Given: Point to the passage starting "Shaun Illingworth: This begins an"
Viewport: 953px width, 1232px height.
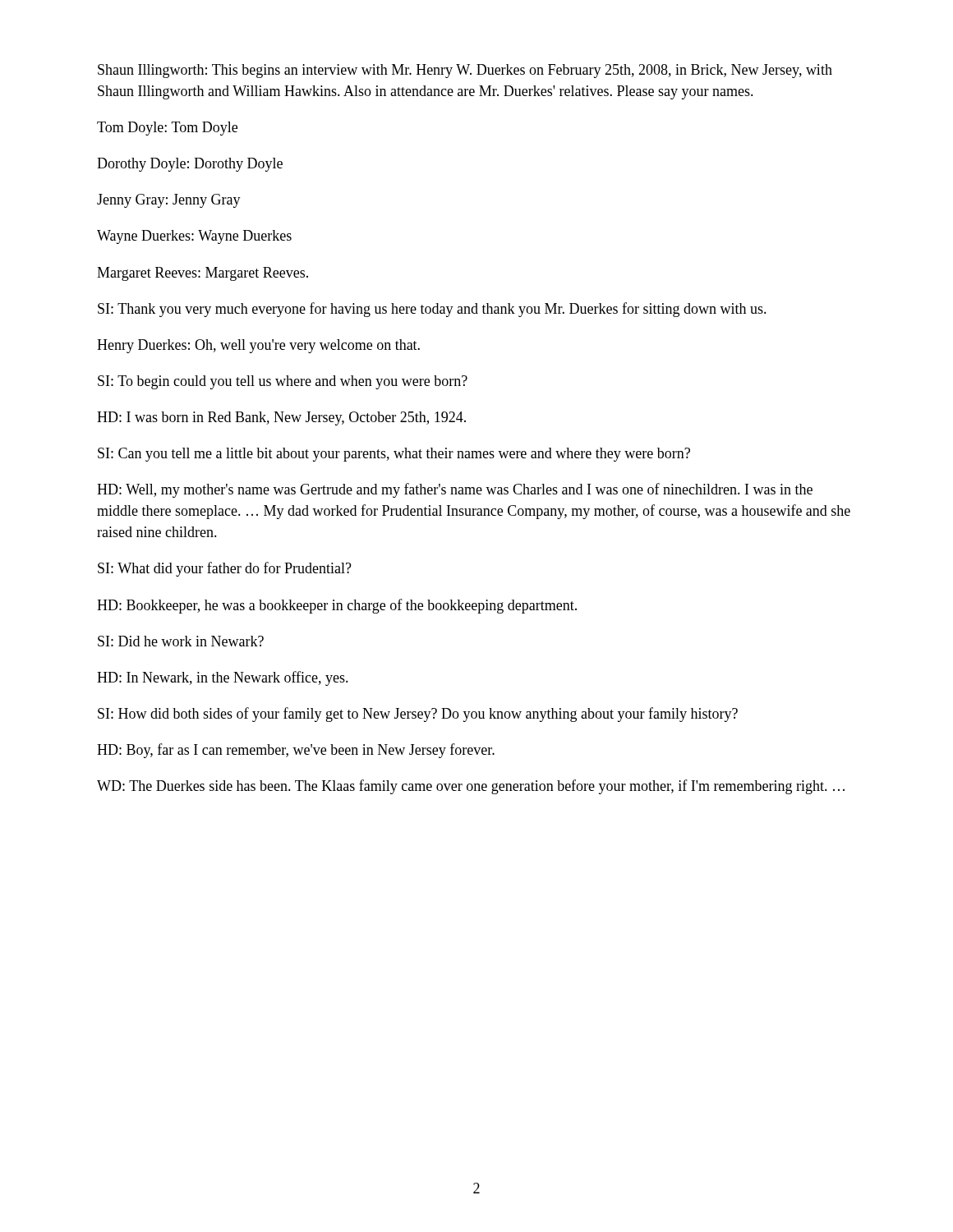Looking at the screenshot, I should tap(465, 81).
